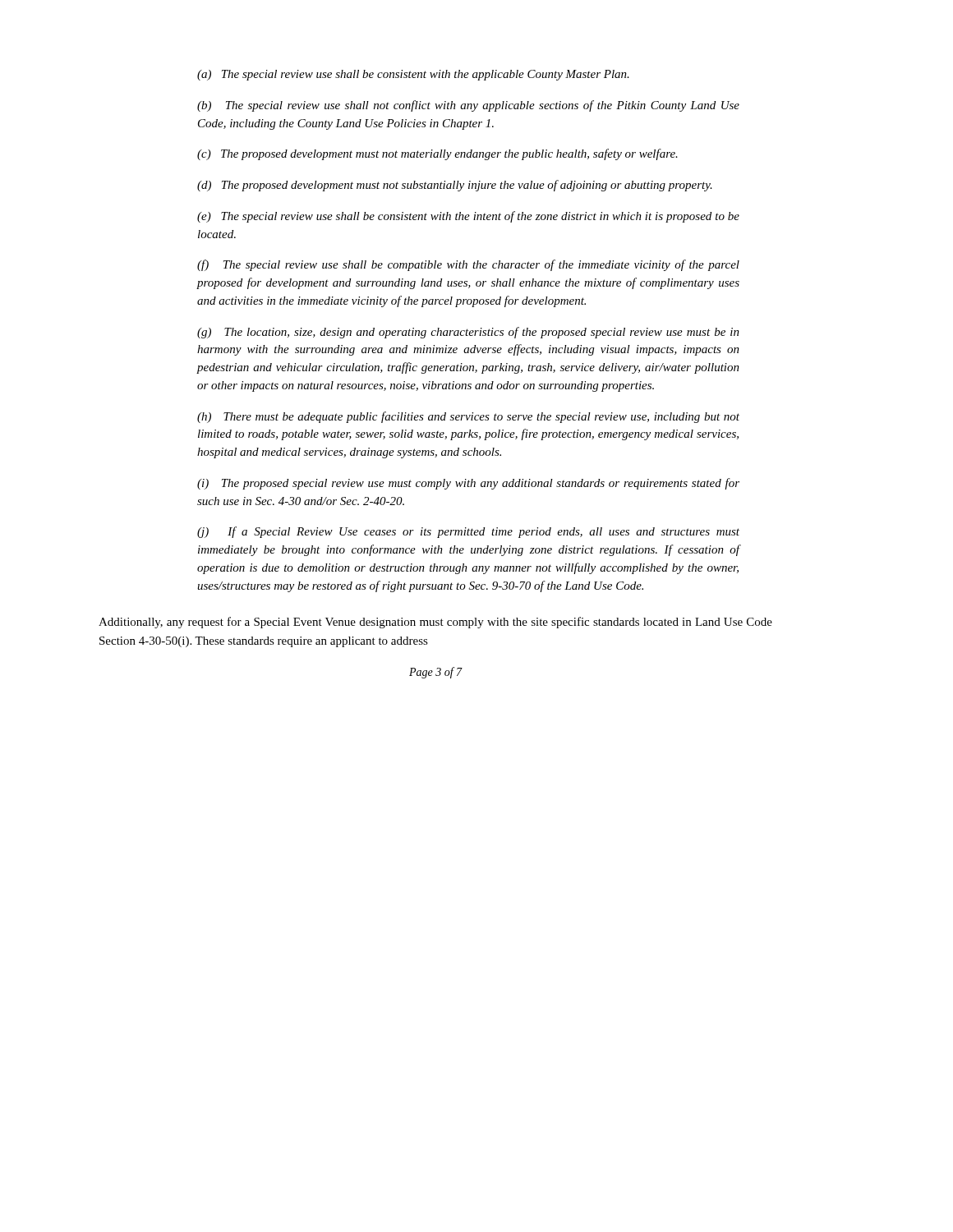The image size is (953, 1232).
Task: Locate the block of text that opens with "(i) The proposed special"
Action: 468,492
